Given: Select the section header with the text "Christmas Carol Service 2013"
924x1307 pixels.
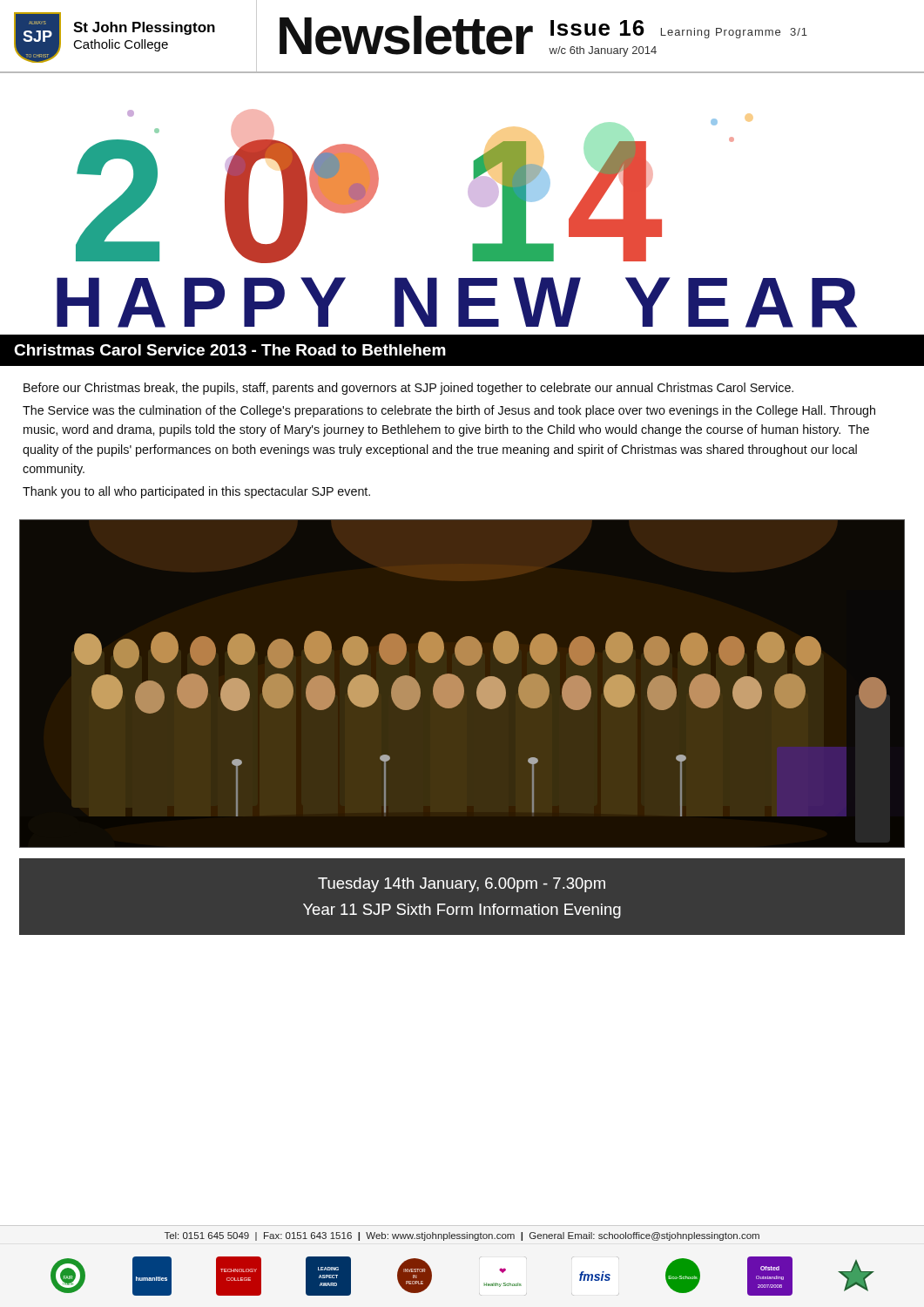Looking at the screenshot, I should point(230,350).
